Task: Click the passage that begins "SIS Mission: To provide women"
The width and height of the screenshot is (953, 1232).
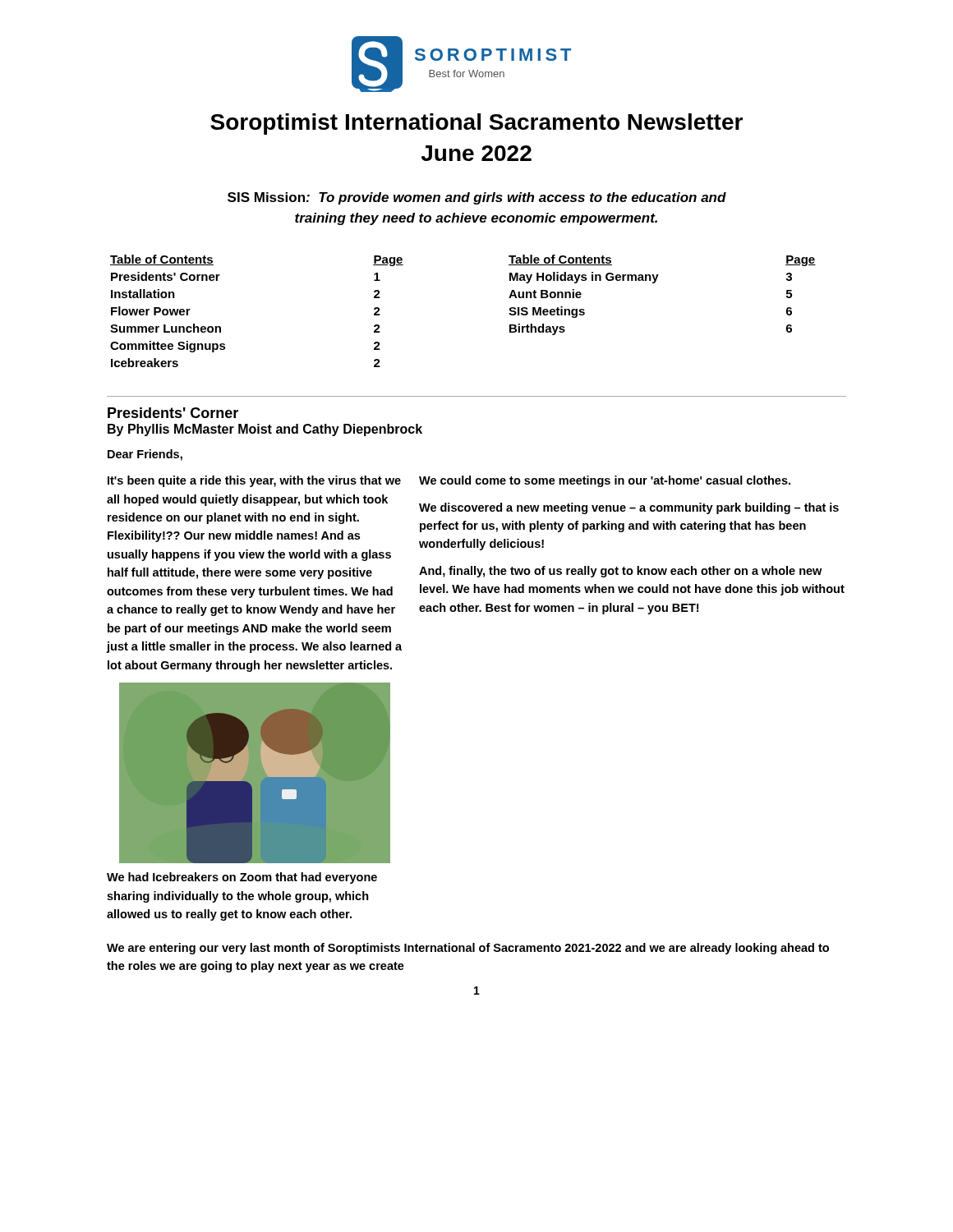Action: click(x=476, y=208)
